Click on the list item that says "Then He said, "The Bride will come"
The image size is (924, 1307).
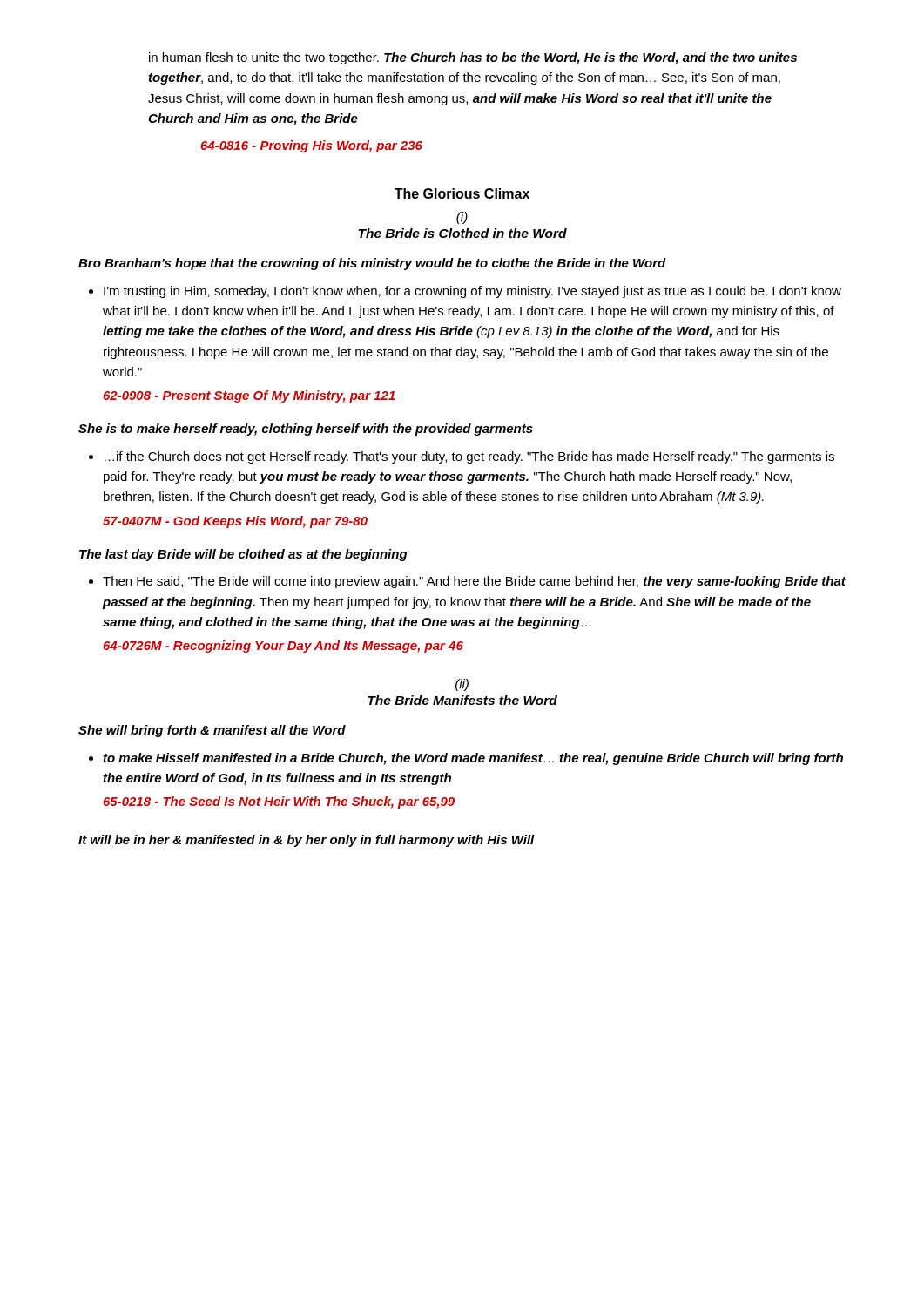[462, 613]
